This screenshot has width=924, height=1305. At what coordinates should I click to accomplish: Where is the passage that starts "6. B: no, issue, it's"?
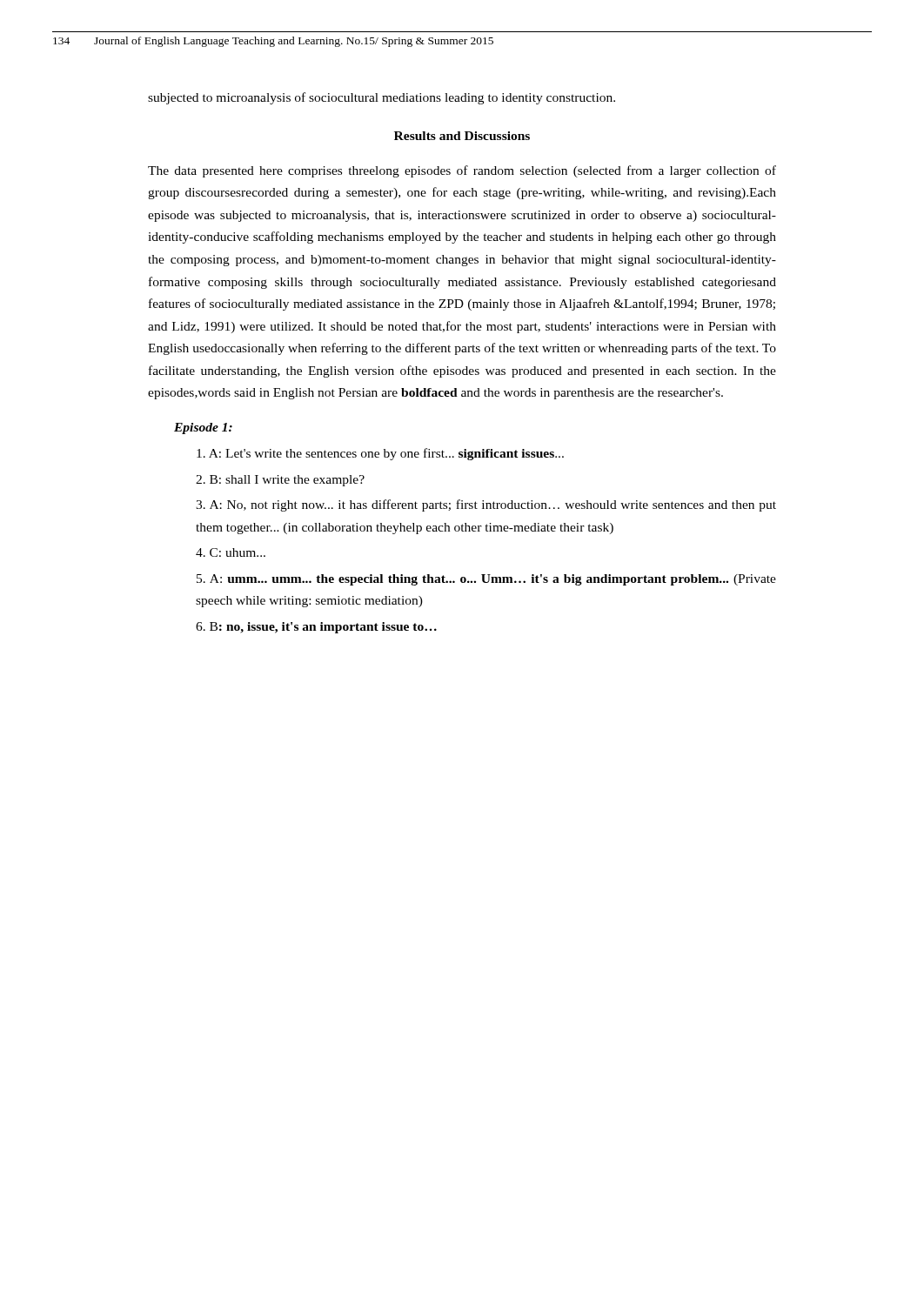pyautogui.click(x=317, y=626)
